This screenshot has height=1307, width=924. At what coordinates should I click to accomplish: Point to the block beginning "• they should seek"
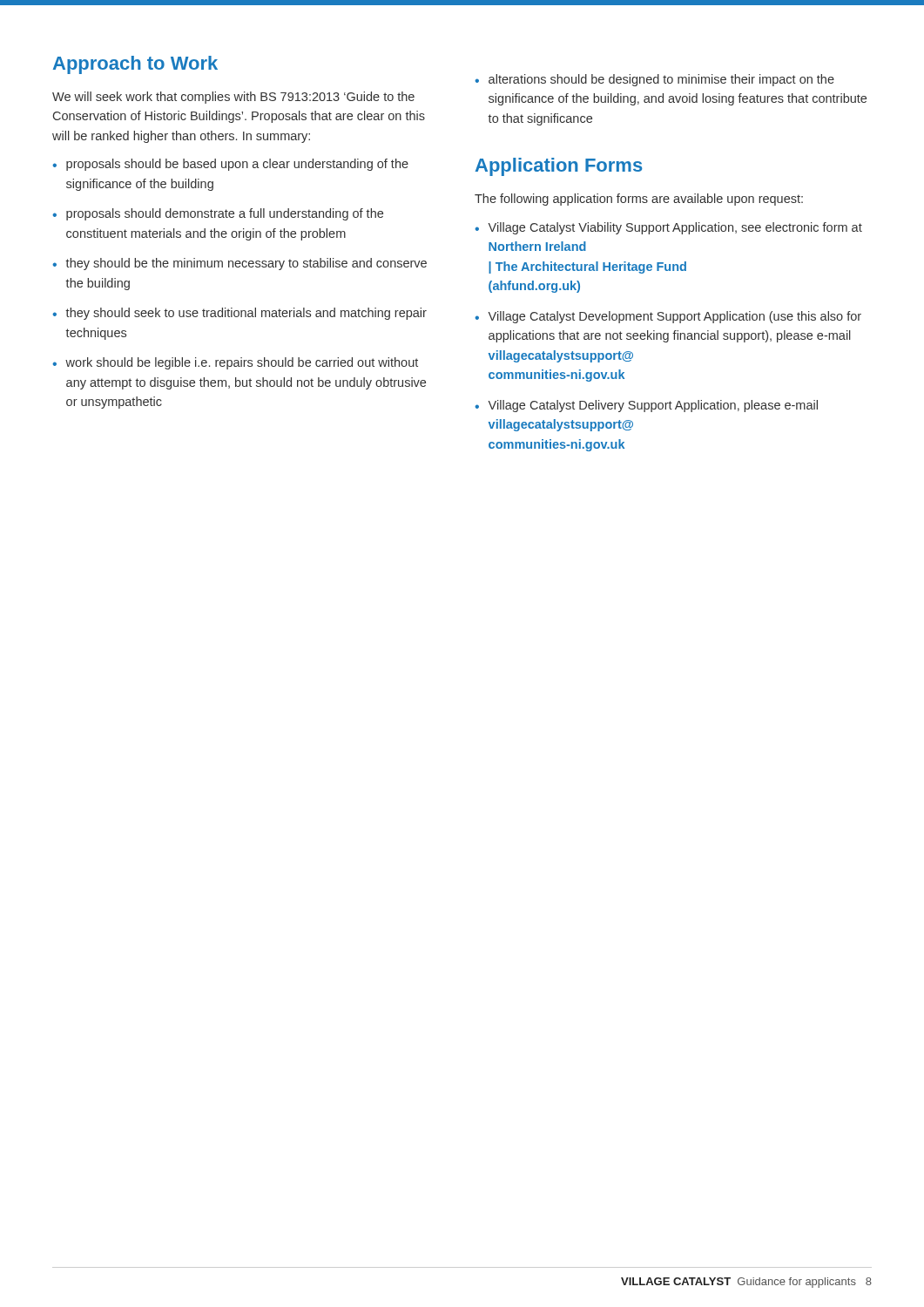(244, 323)
